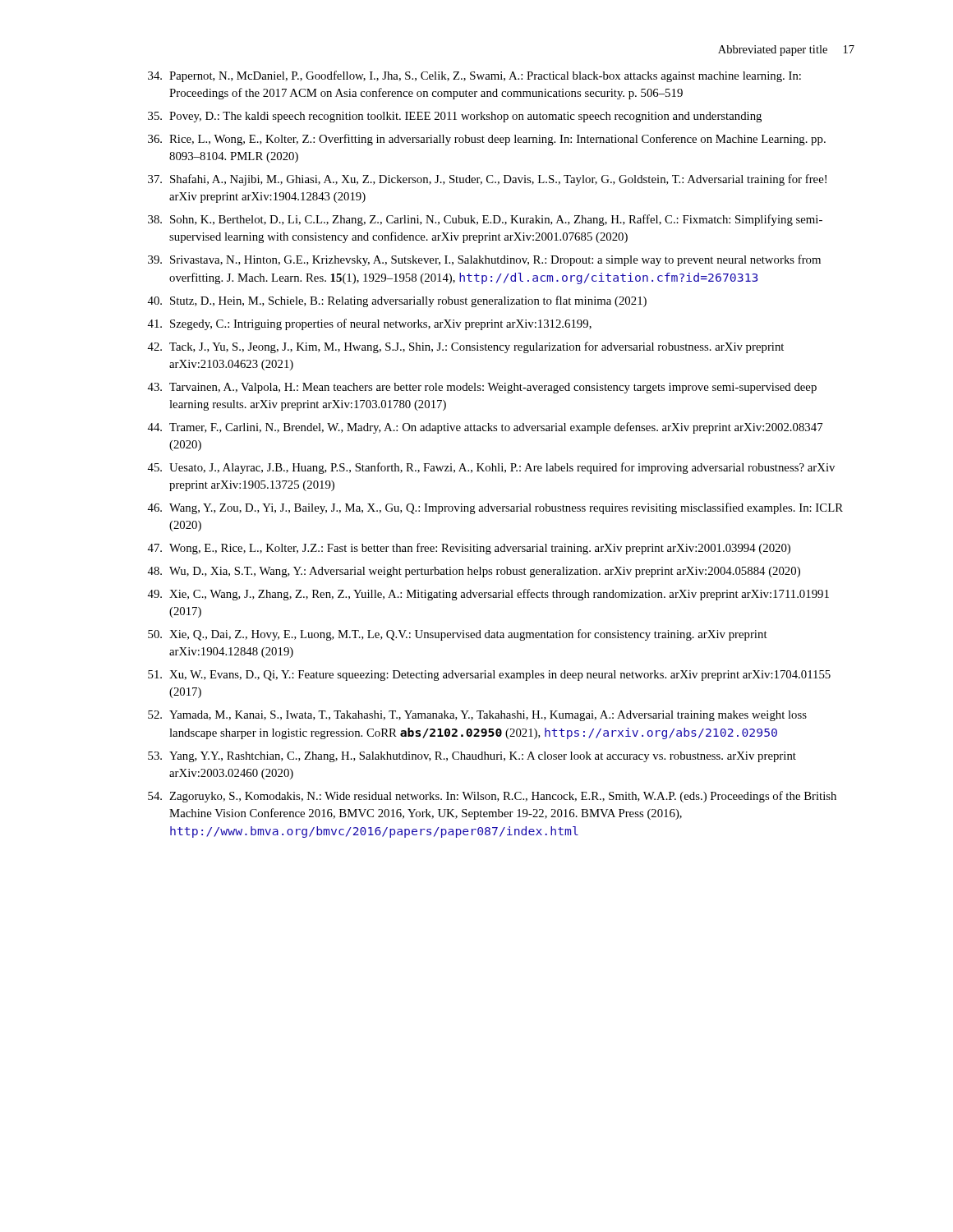The height and width of the screenshot is (1232, 953).
Task: Click on the list item with the text "54. Zagoruyko, S., Komodakis, N.:"
Action: point(493,814)
